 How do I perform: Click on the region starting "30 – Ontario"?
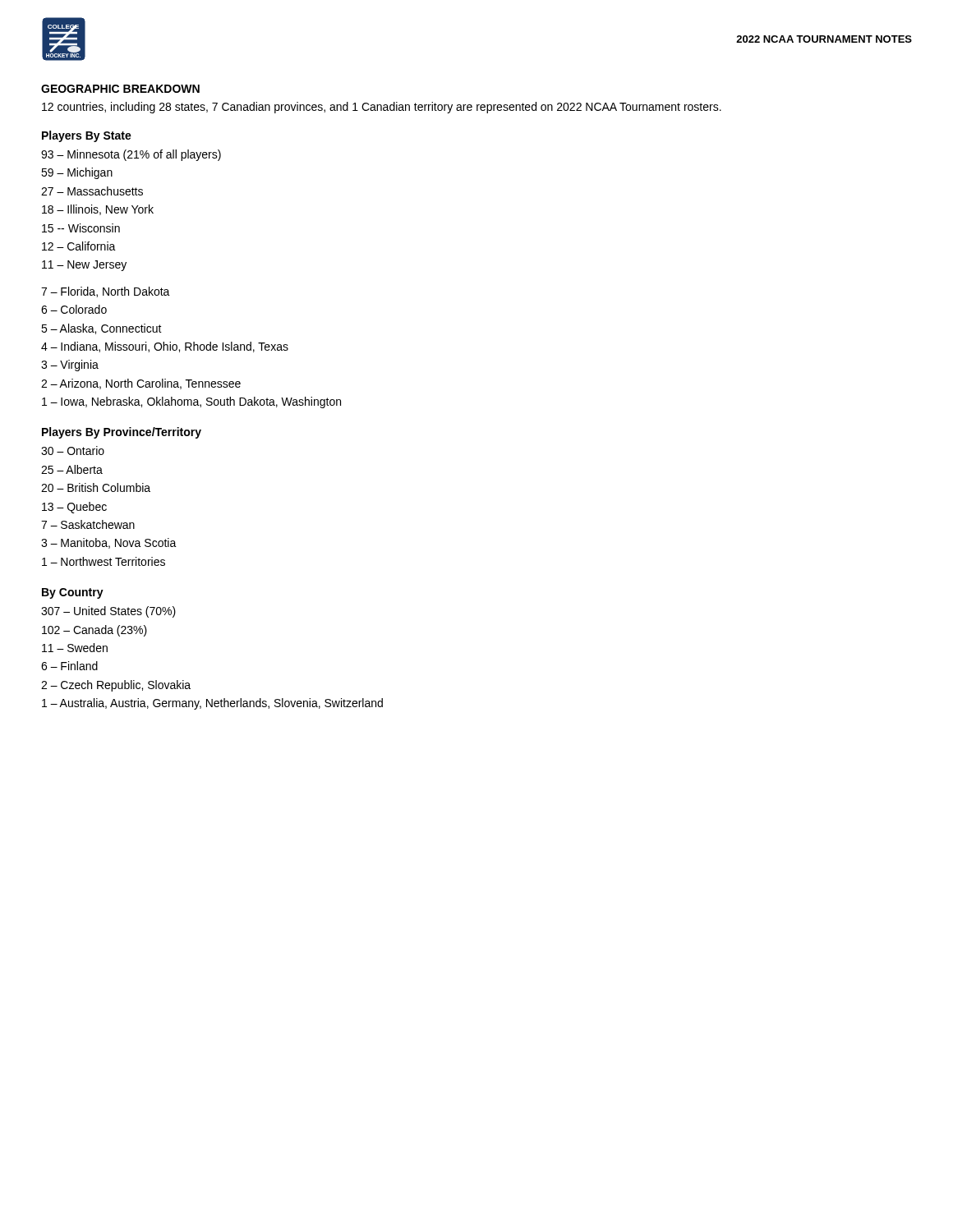point(73,451)
